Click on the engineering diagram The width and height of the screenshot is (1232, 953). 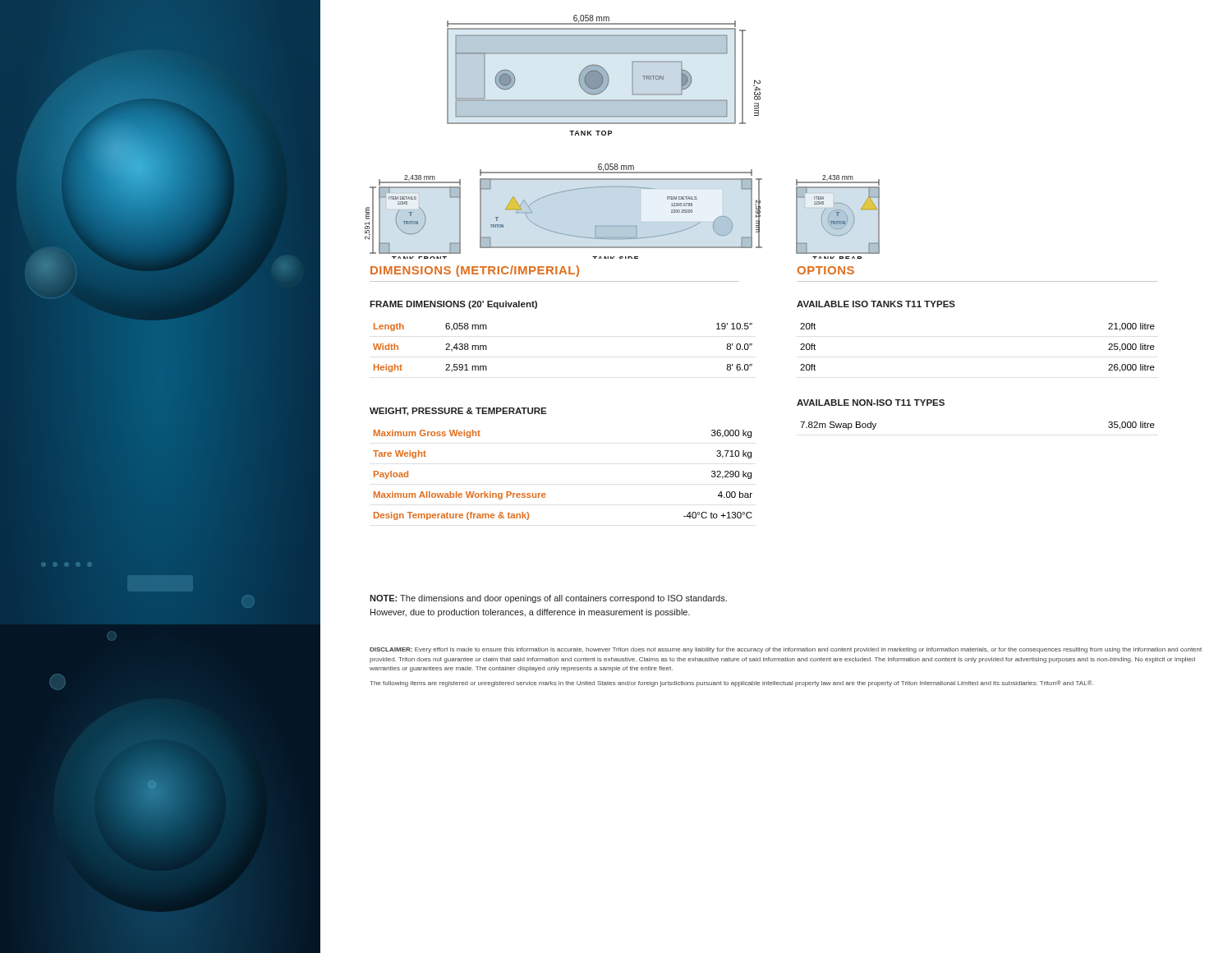pos(788,136)
